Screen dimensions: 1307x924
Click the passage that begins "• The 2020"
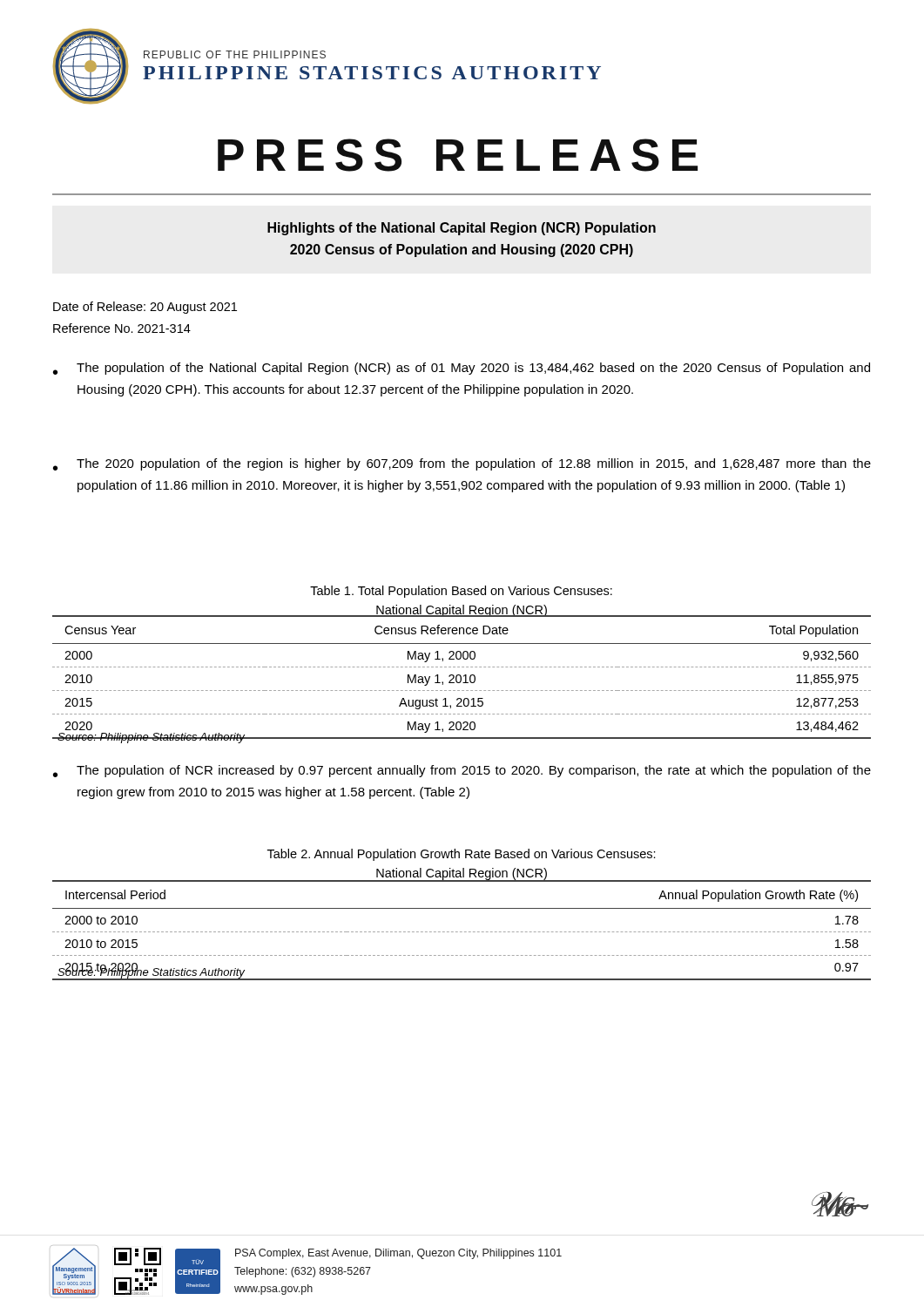(462, 475)
